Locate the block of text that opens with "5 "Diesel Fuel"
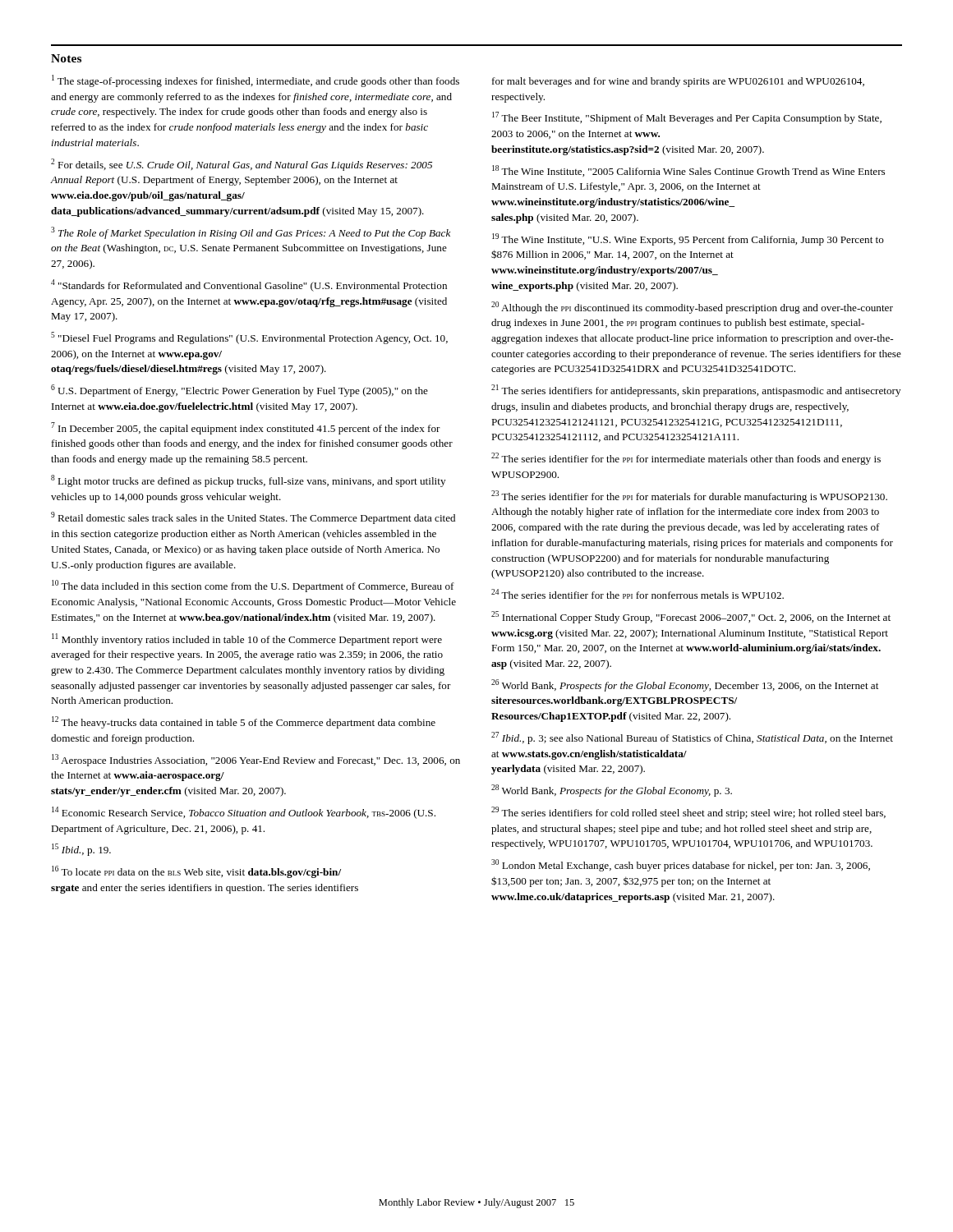Image resolution: width=953 pixels, height=1232 pixels. pos(249,338)
